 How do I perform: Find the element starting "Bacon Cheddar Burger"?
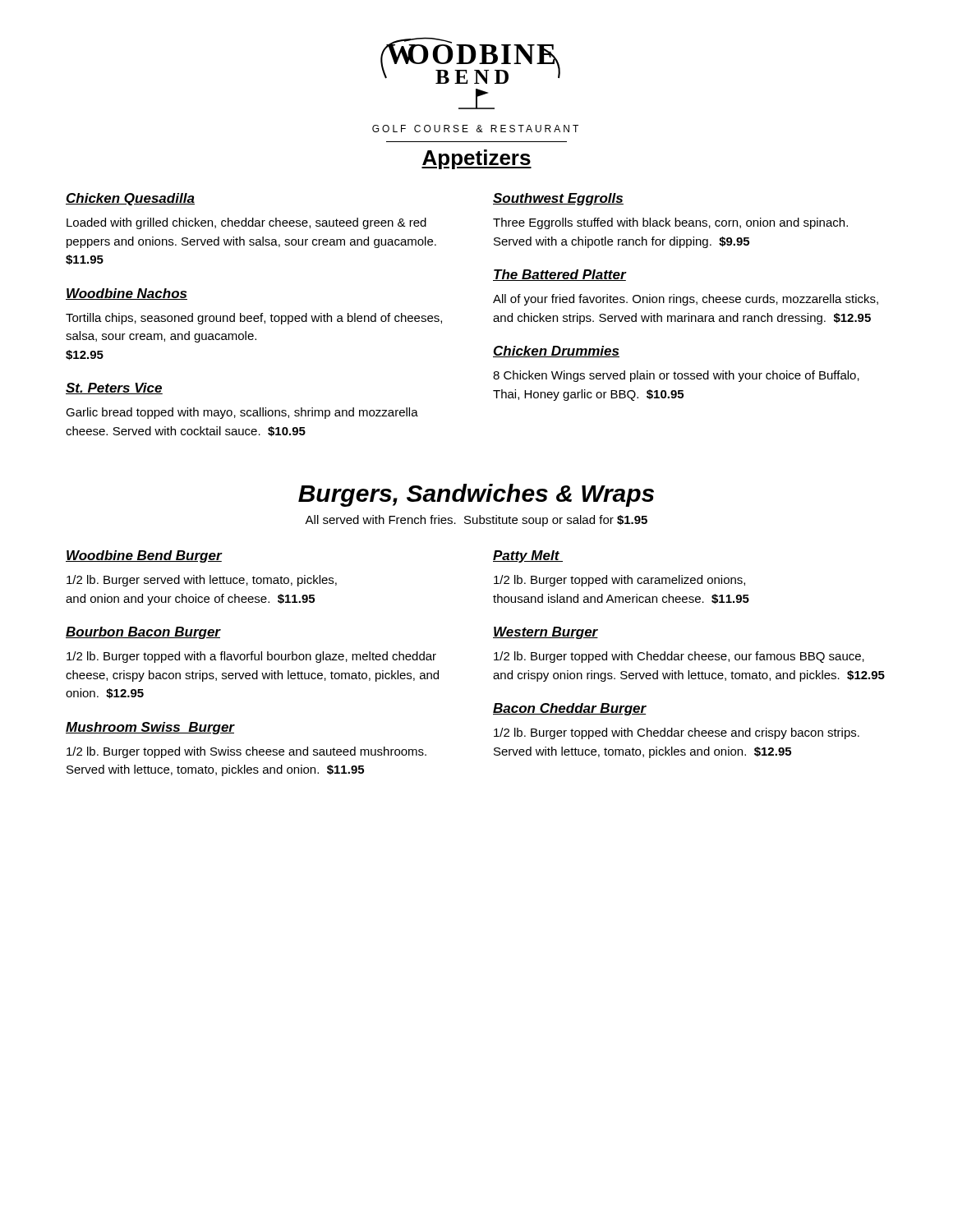569,708
